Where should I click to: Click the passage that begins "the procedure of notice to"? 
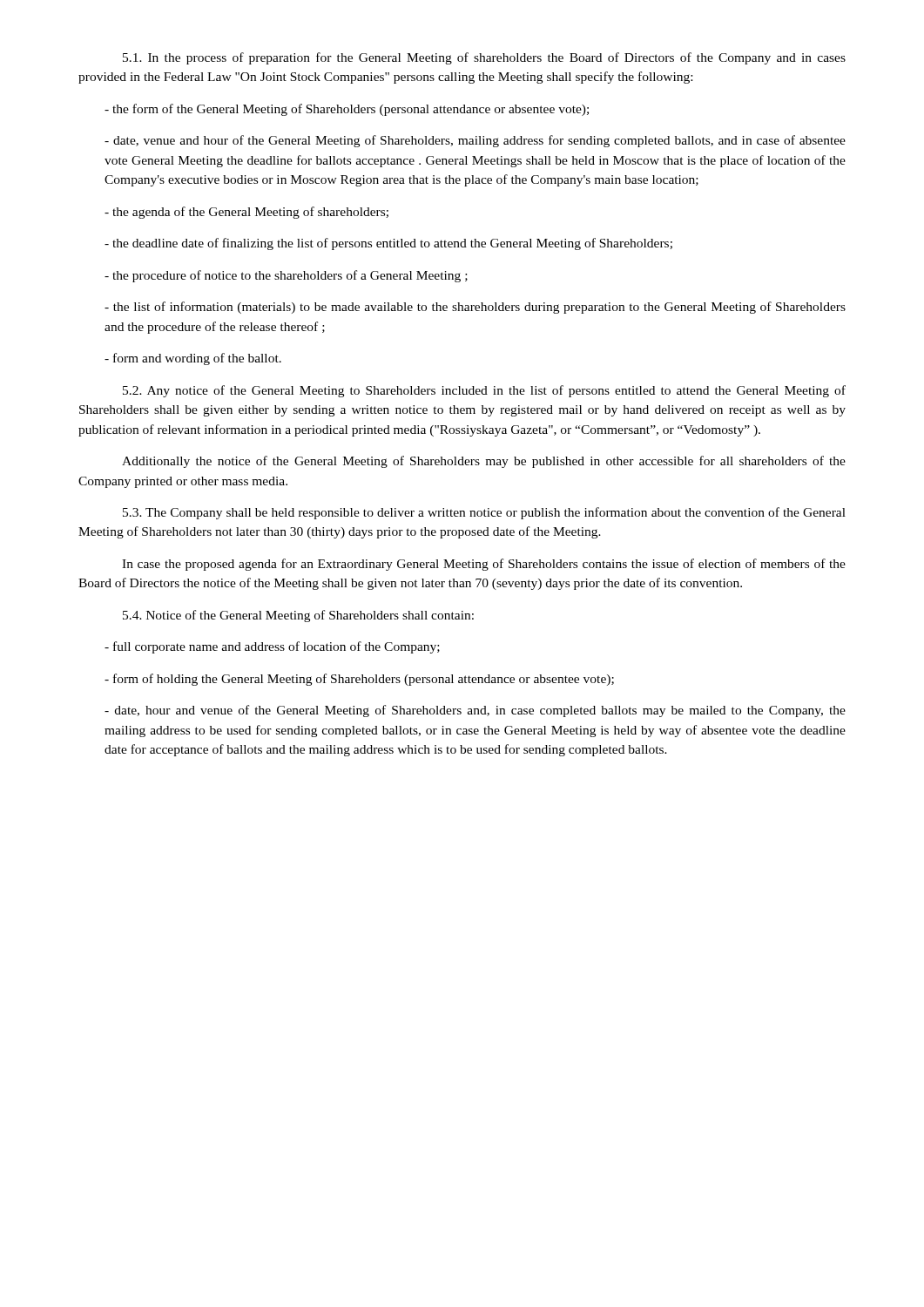coord(462,275)
